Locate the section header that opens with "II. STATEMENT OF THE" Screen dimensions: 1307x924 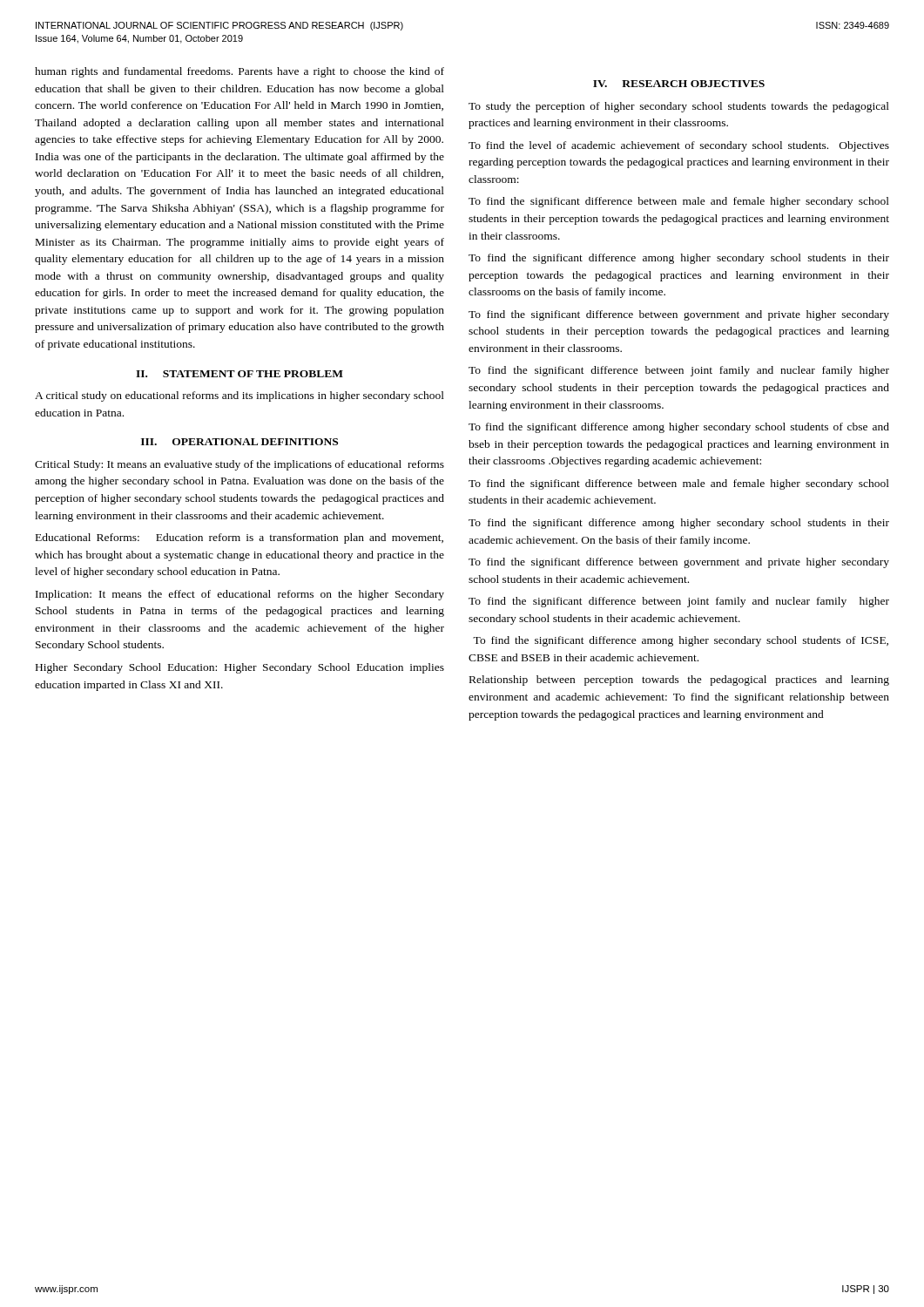[239, 373]
